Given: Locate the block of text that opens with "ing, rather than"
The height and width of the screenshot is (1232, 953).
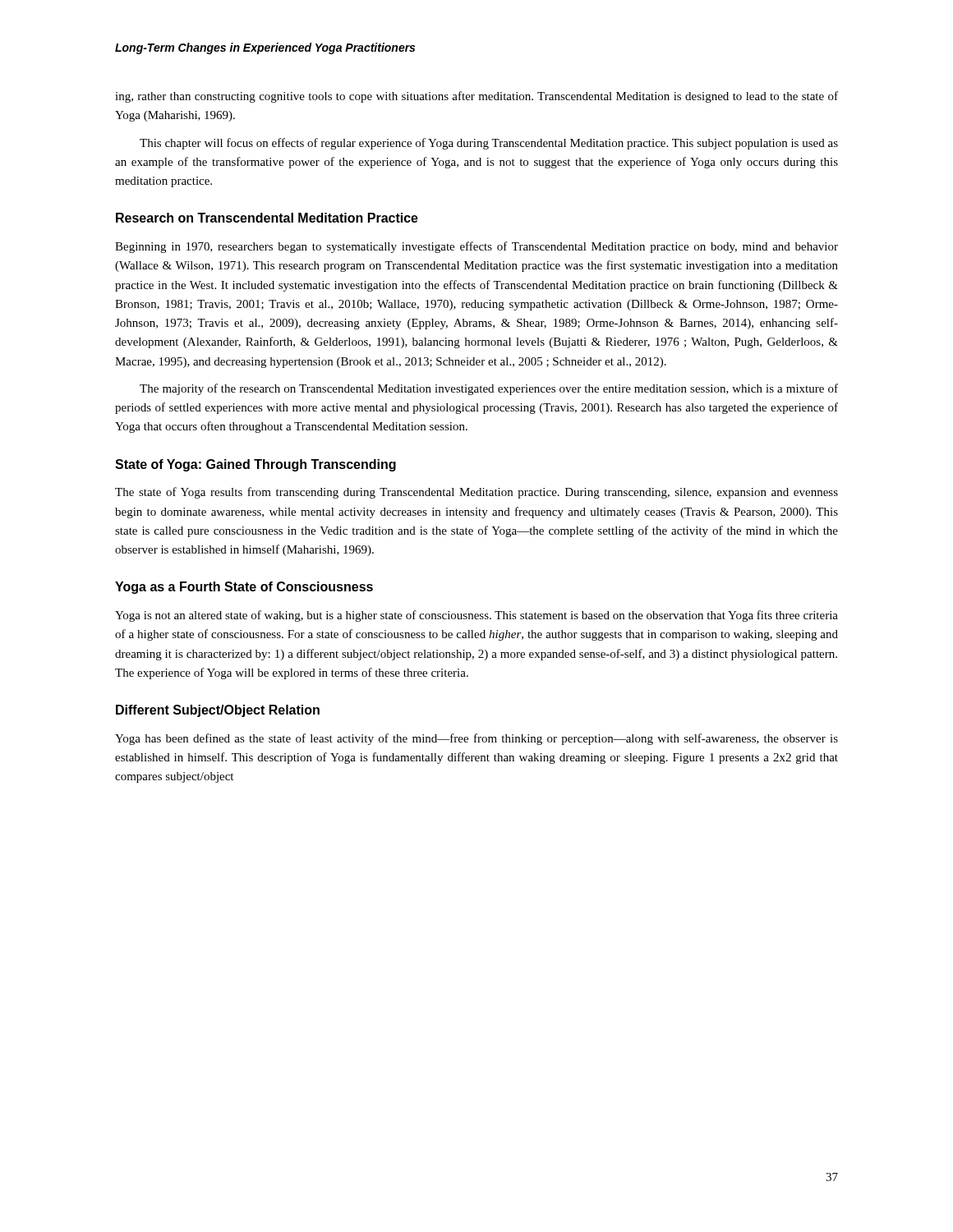Looking at the screenshot, I should click(476, 139).
